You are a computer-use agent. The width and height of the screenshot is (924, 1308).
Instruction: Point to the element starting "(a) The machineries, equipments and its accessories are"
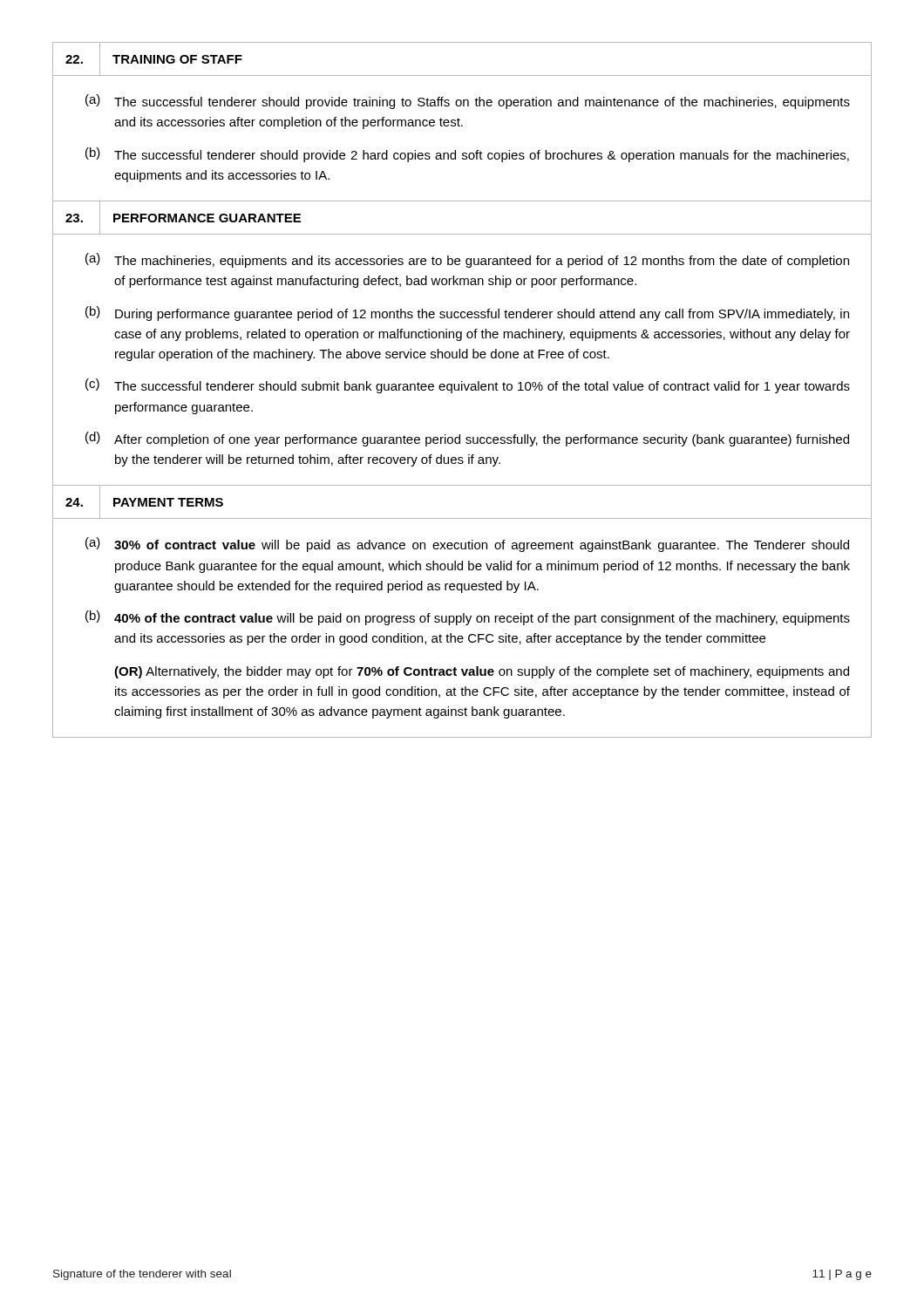pos(467,270)
